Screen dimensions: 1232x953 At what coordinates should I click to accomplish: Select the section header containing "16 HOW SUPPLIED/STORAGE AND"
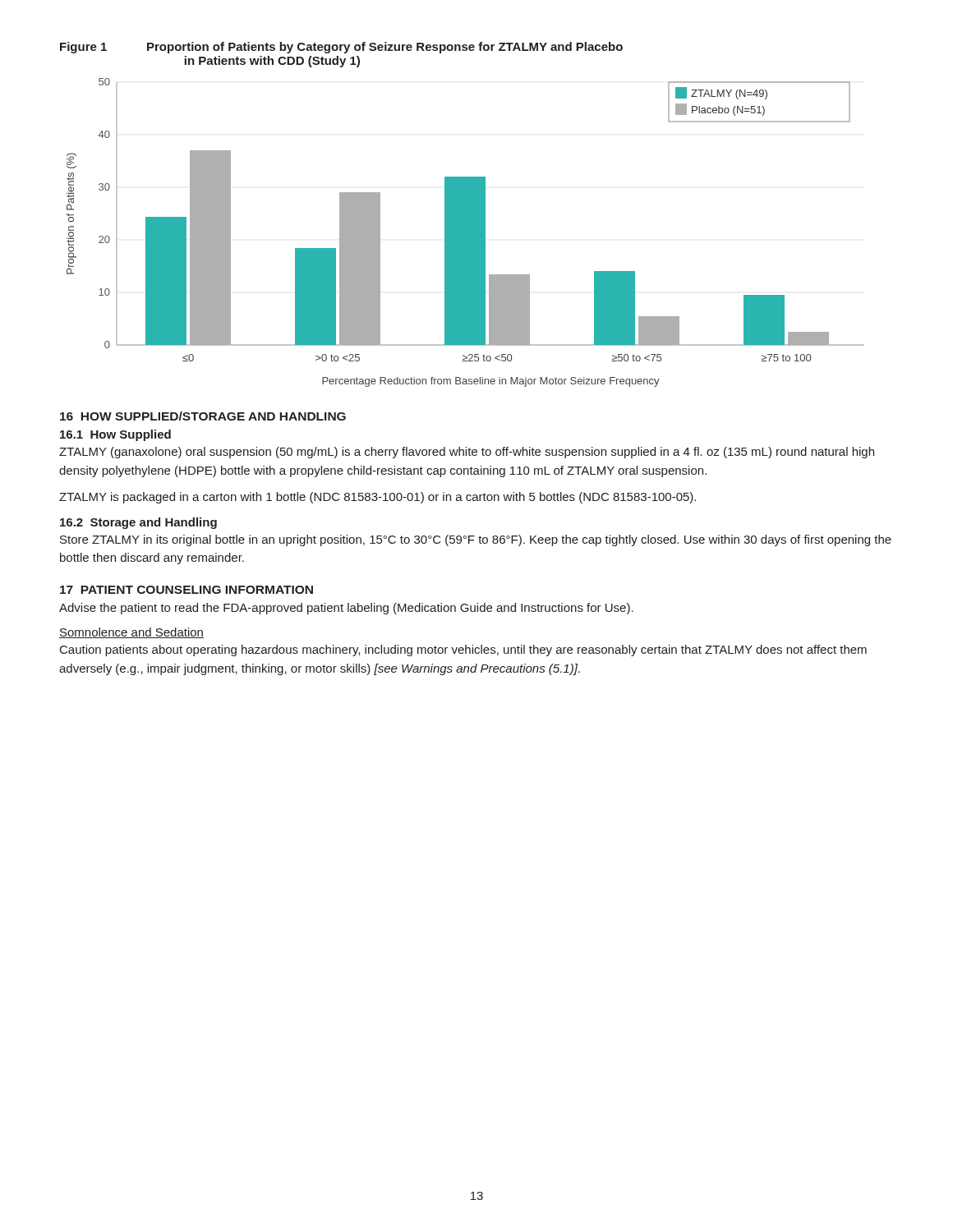pyautogui.click(x=203, y=416)
